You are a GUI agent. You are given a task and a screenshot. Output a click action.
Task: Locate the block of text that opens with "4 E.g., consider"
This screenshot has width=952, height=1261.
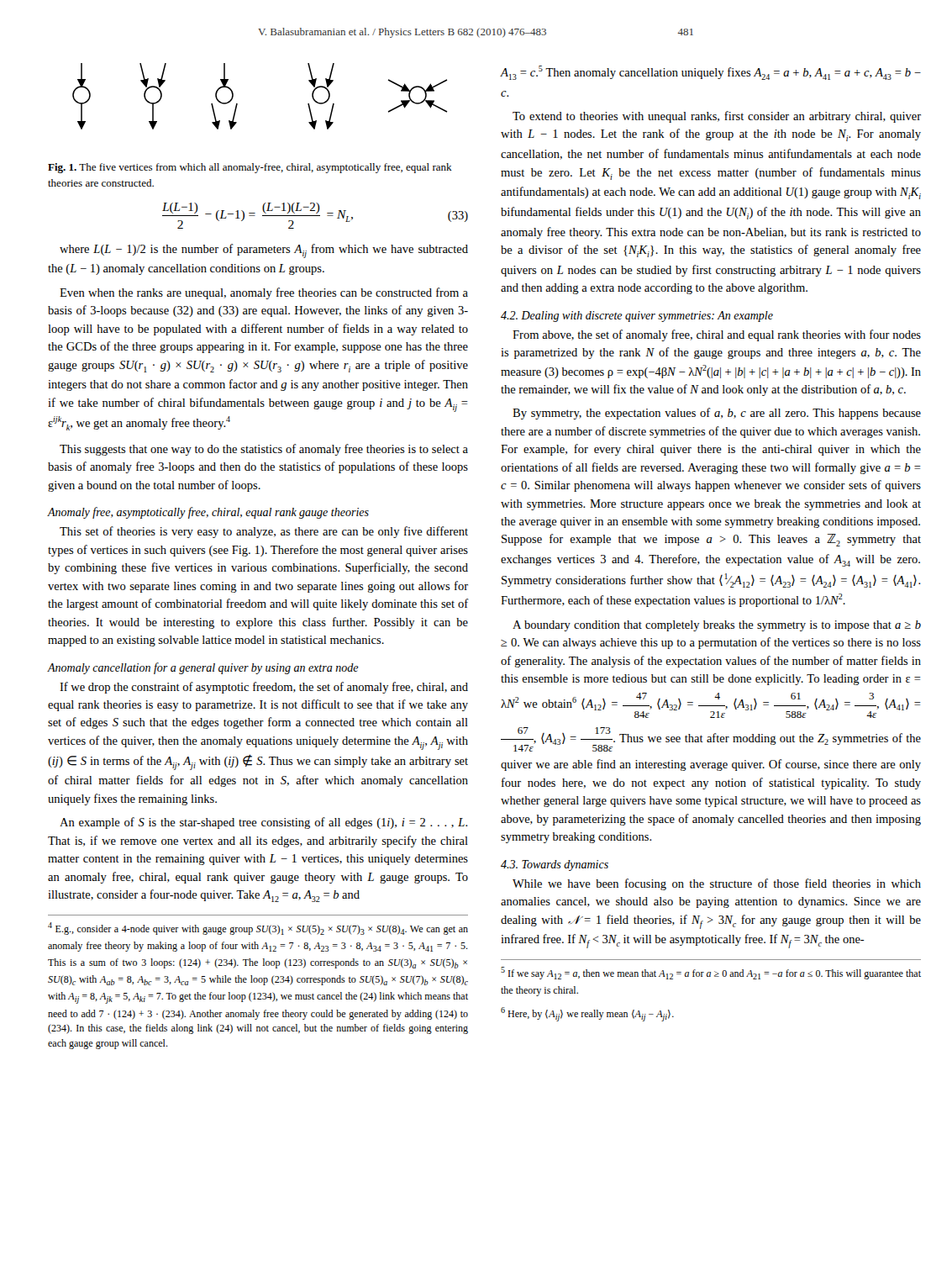click(258, 985)
